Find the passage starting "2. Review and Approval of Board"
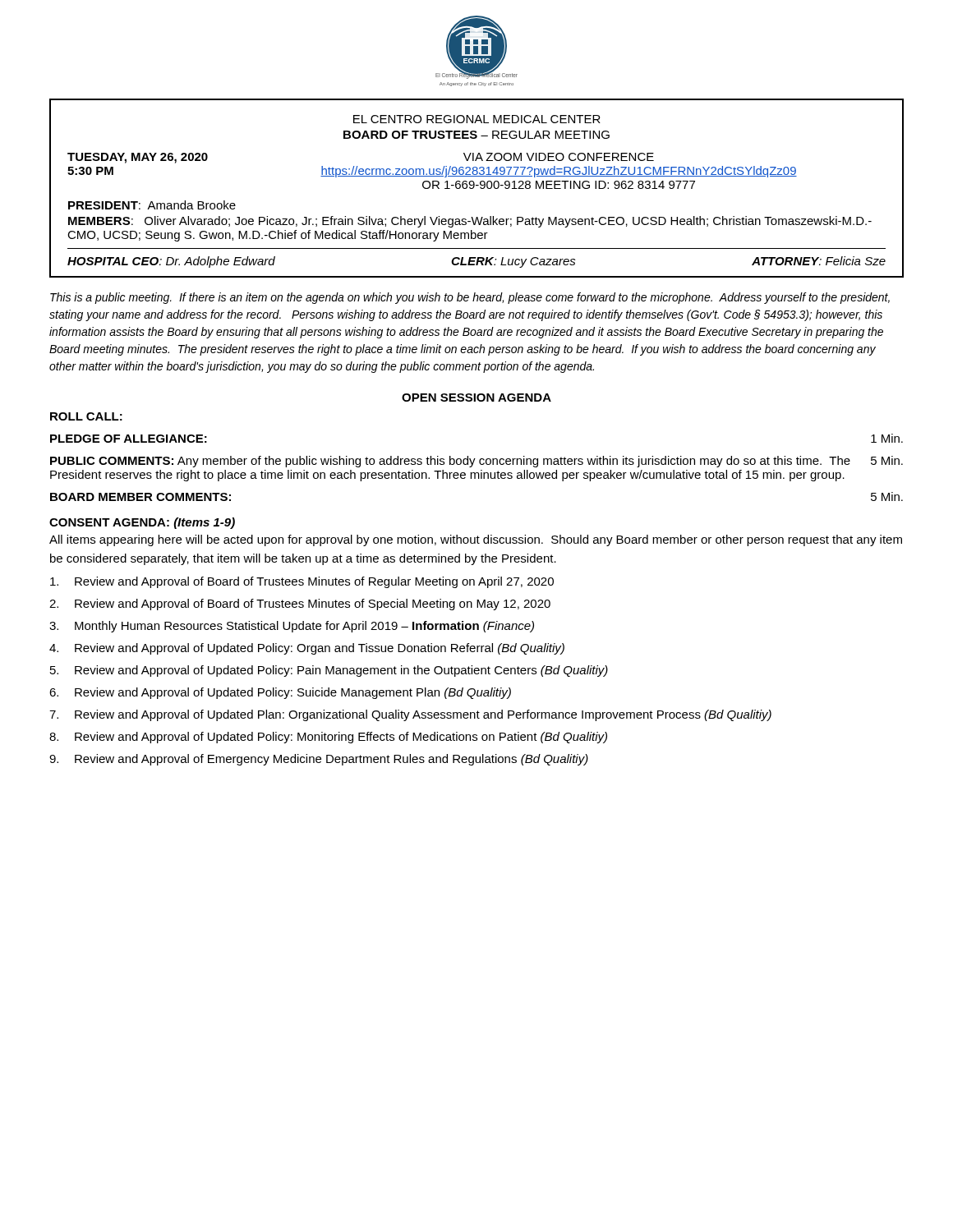 pyautogui.click(x=476, y=603)
